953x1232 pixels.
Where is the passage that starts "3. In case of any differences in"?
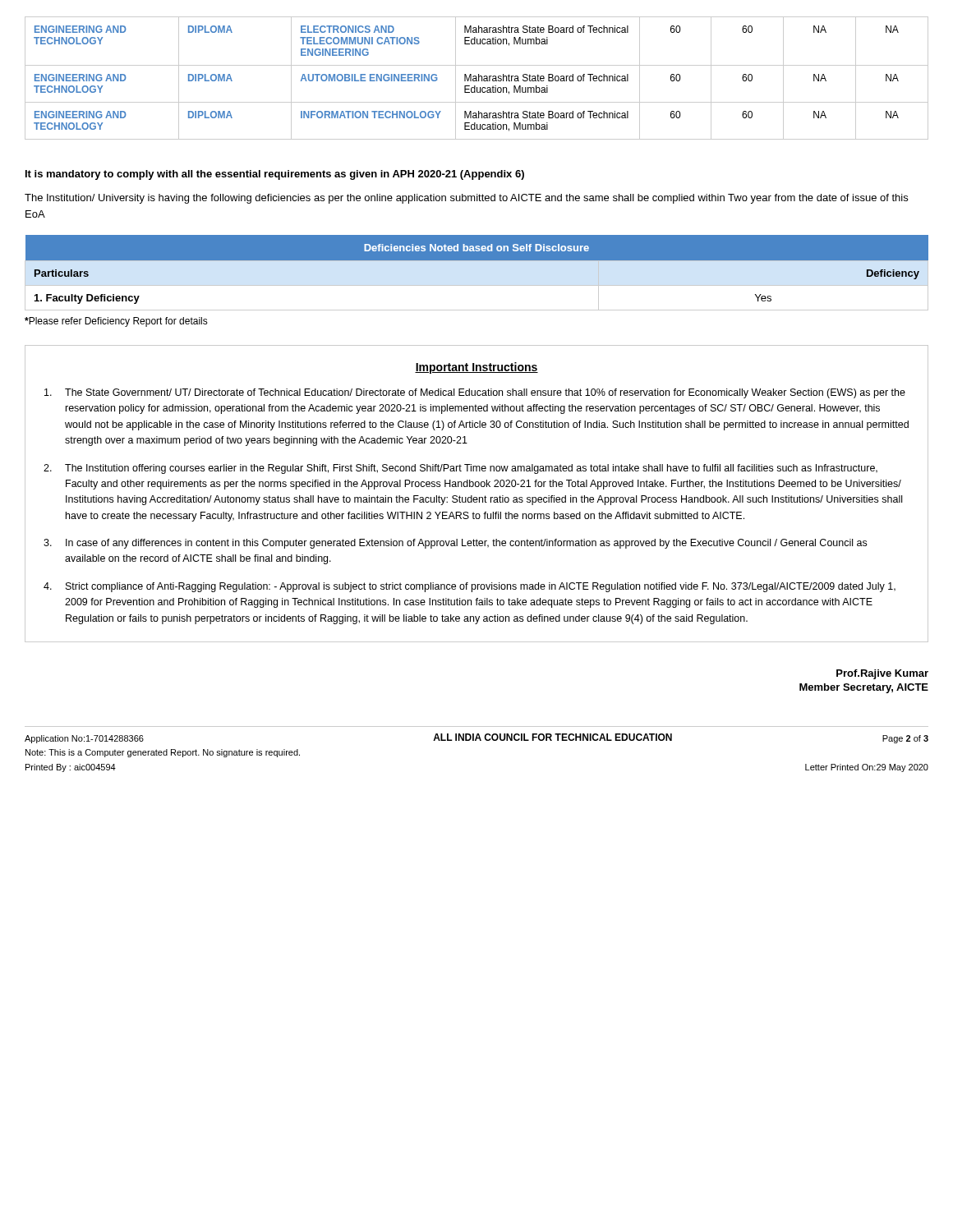coord(476,551)
